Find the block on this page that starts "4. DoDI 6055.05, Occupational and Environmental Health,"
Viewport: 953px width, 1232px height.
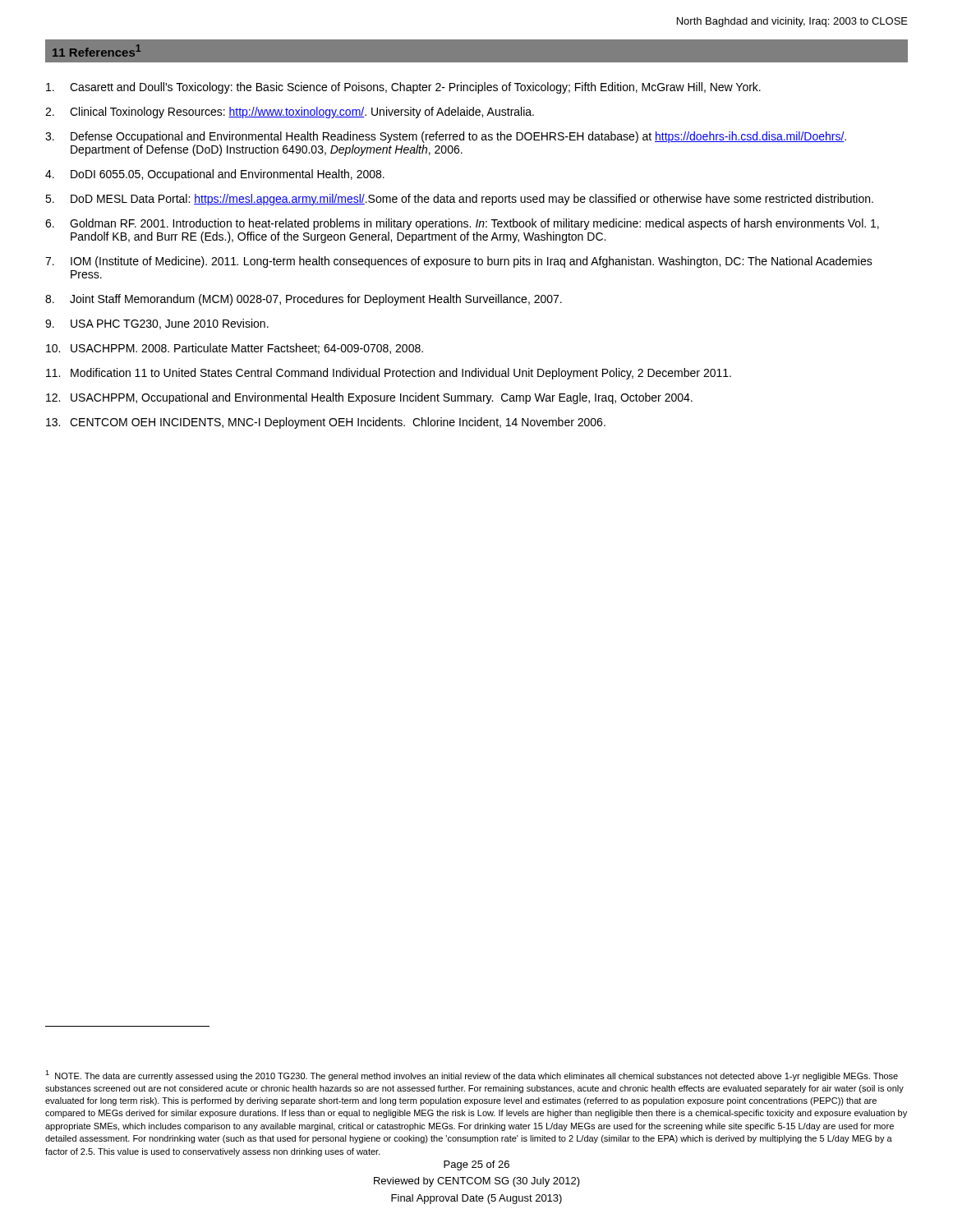215,175
